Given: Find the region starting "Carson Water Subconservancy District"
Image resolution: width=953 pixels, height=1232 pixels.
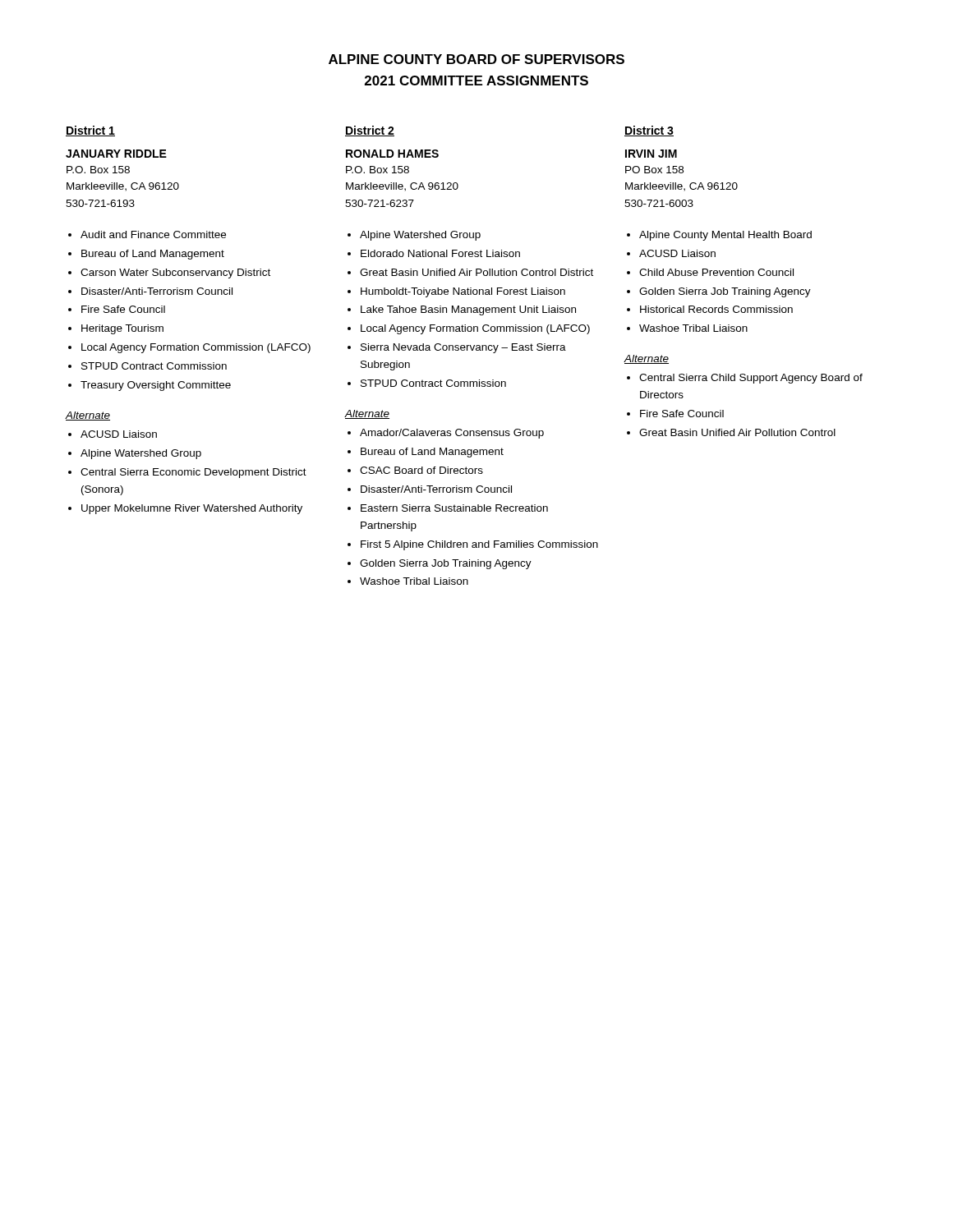Looking at the screenshot, I should click(x=176, y=272).
